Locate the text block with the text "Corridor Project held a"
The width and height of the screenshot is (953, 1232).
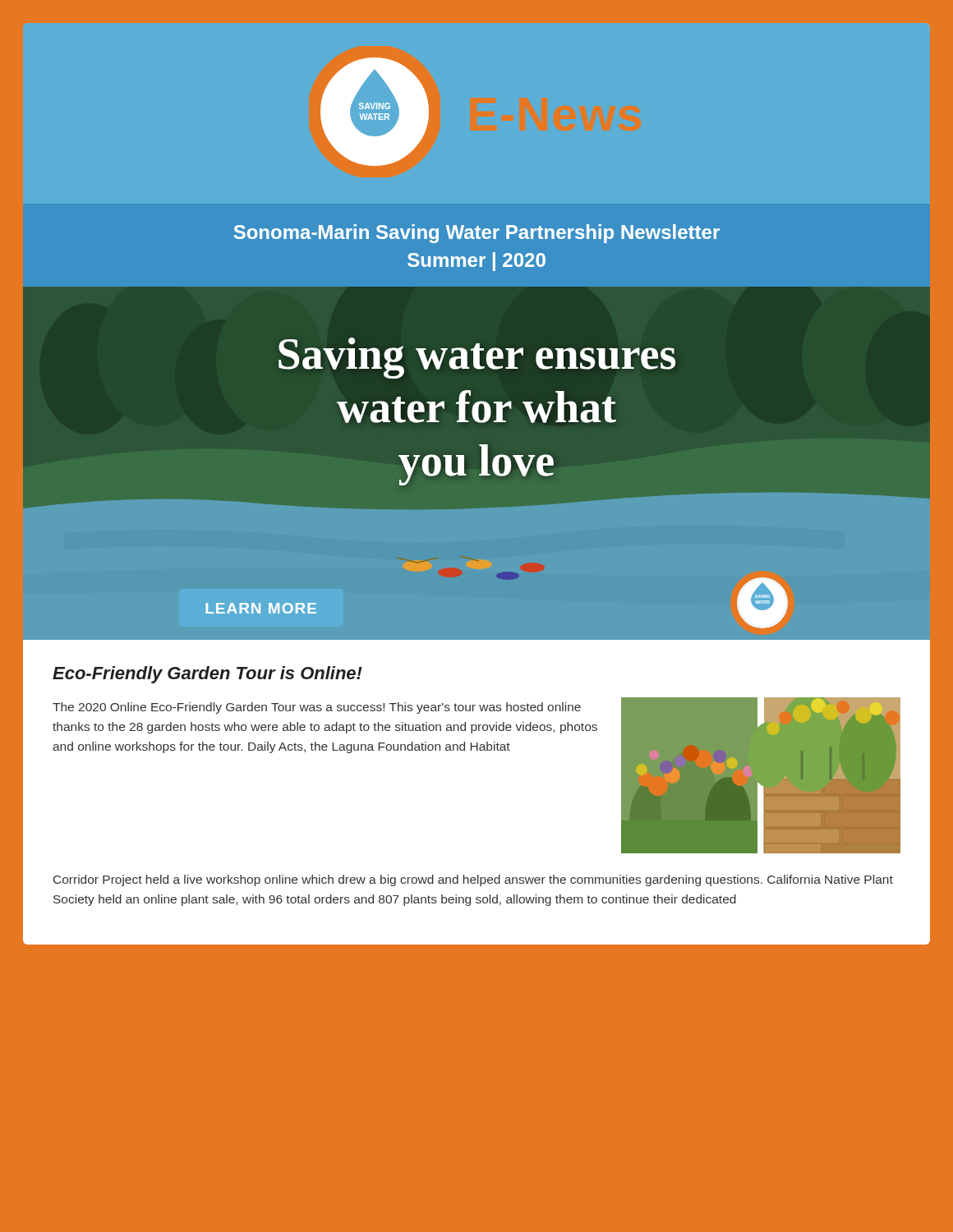[x=476, y=889]
